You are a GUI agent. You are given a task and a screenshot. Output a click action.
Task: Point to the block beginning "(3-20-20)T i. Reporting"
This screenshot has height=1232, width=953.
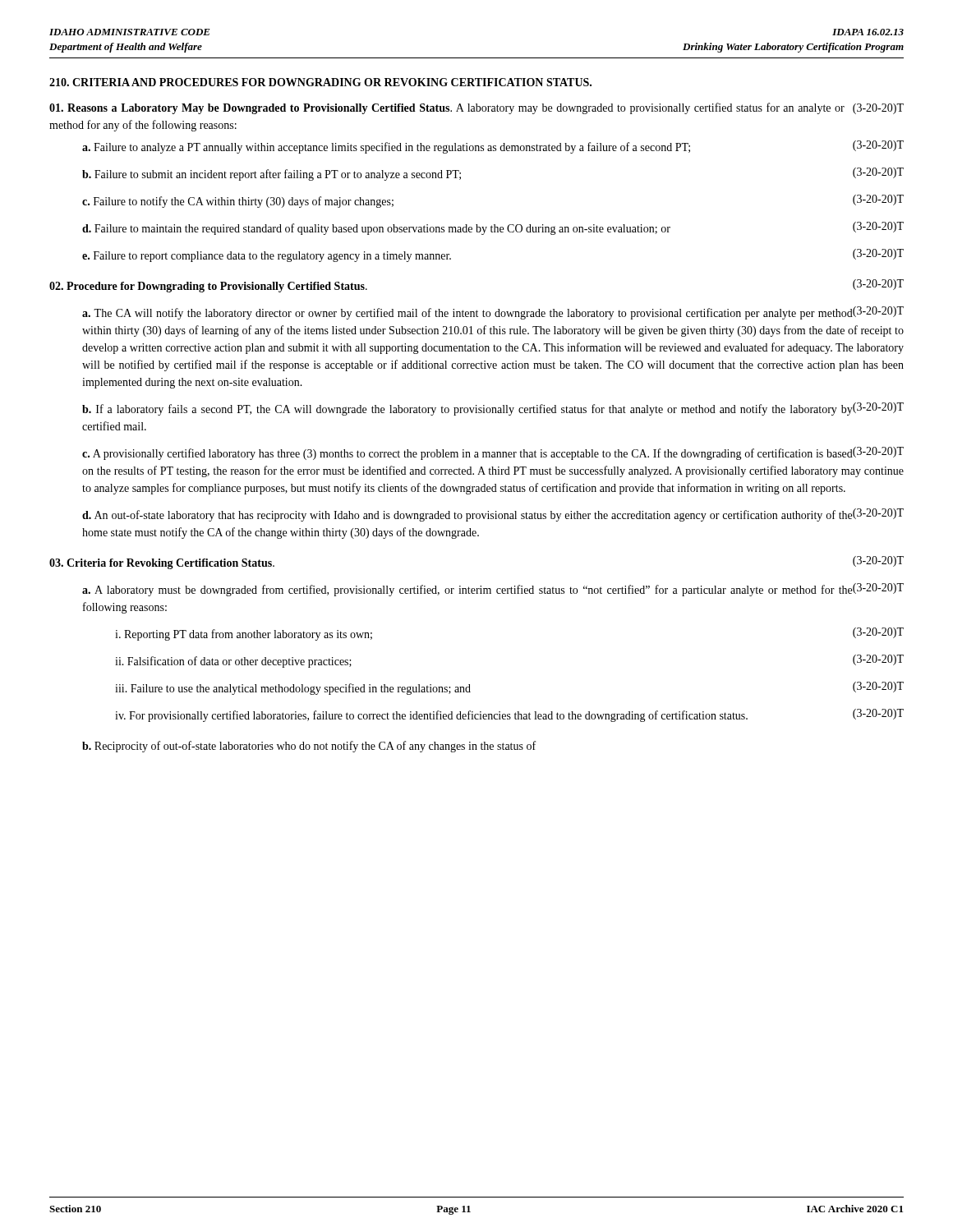242,633
